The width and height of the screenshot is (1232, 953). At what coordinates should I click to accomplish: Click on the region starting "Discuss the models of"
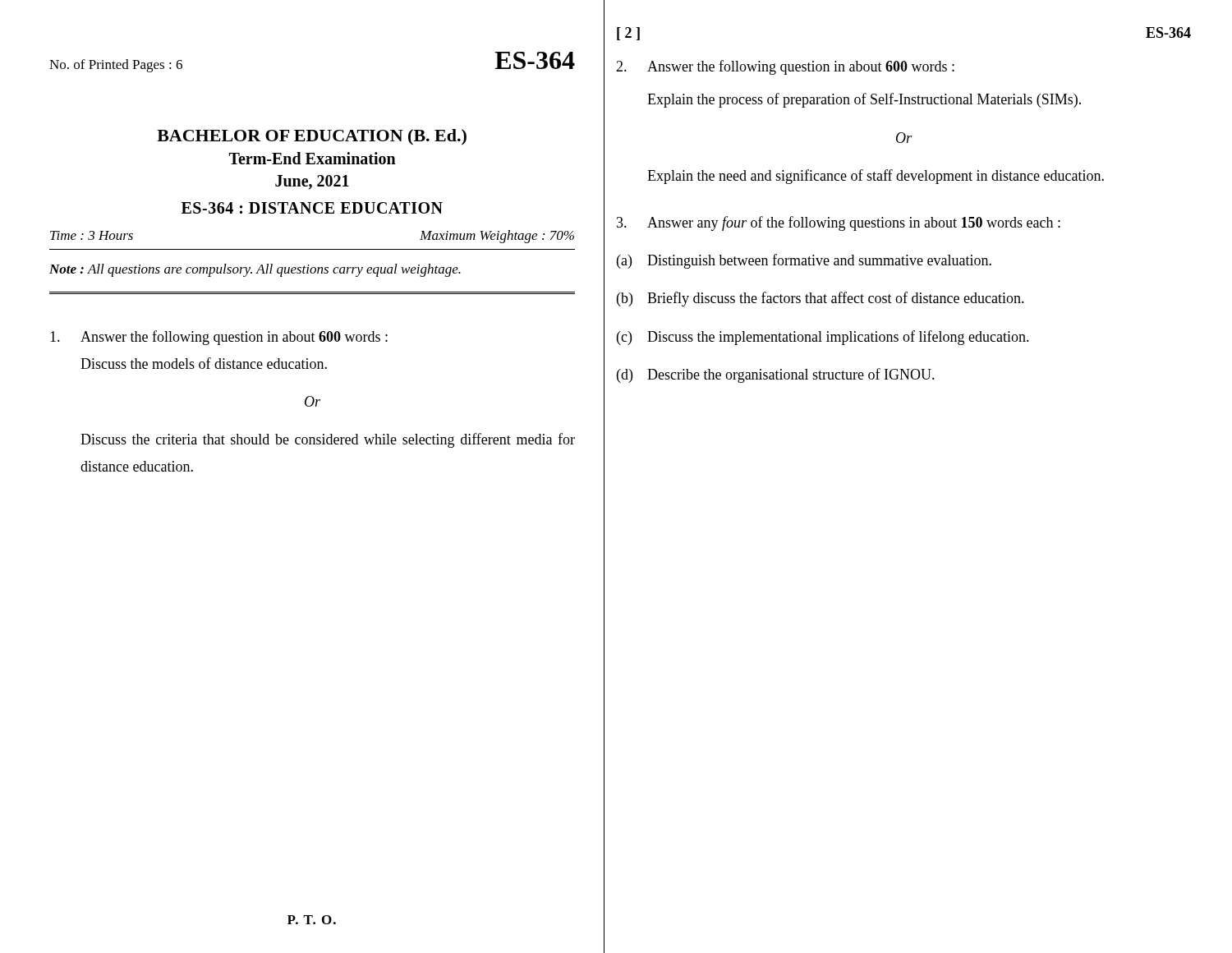[204, 364]
